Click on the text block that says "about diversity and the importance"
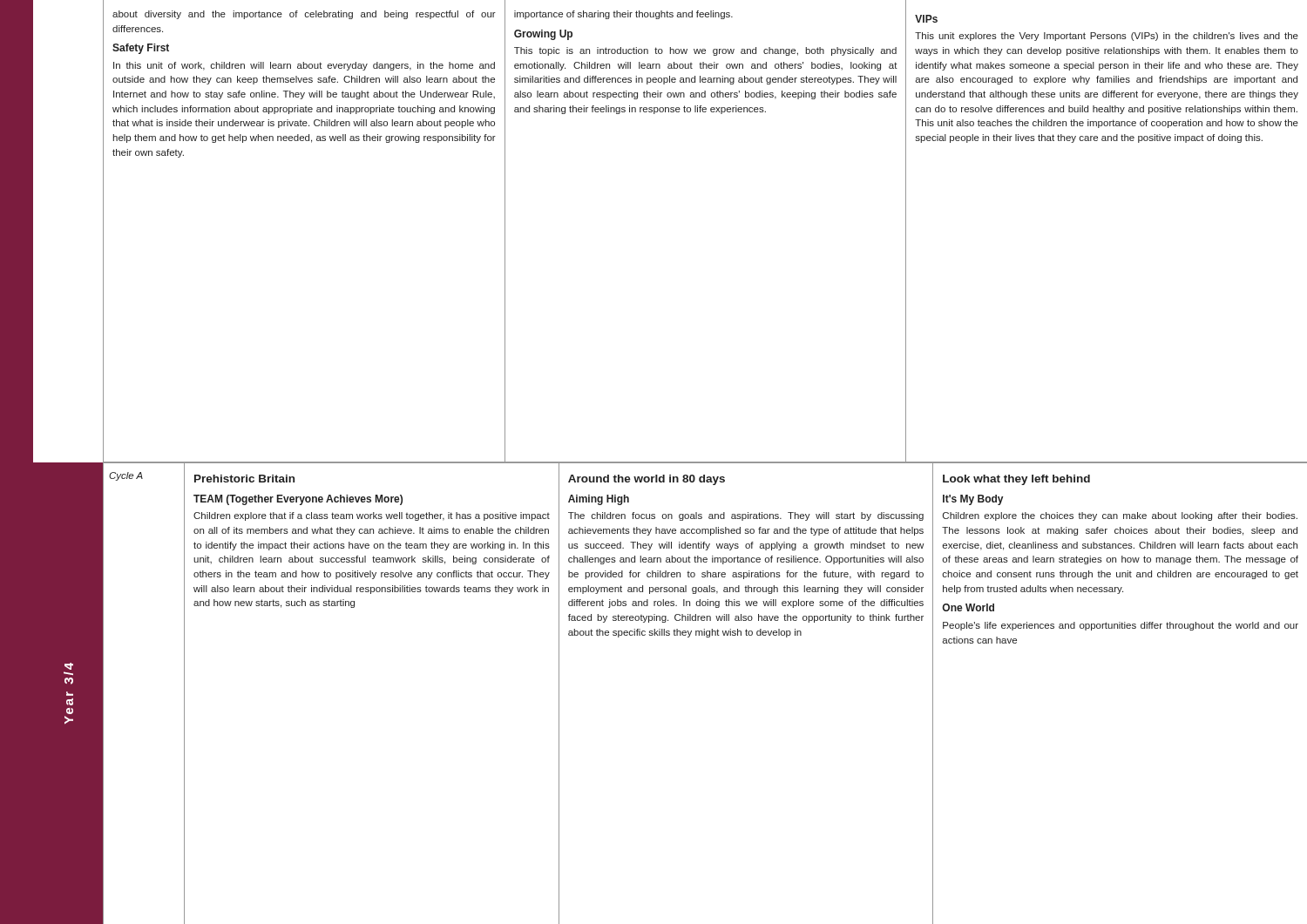 click(x=304, y=83)
